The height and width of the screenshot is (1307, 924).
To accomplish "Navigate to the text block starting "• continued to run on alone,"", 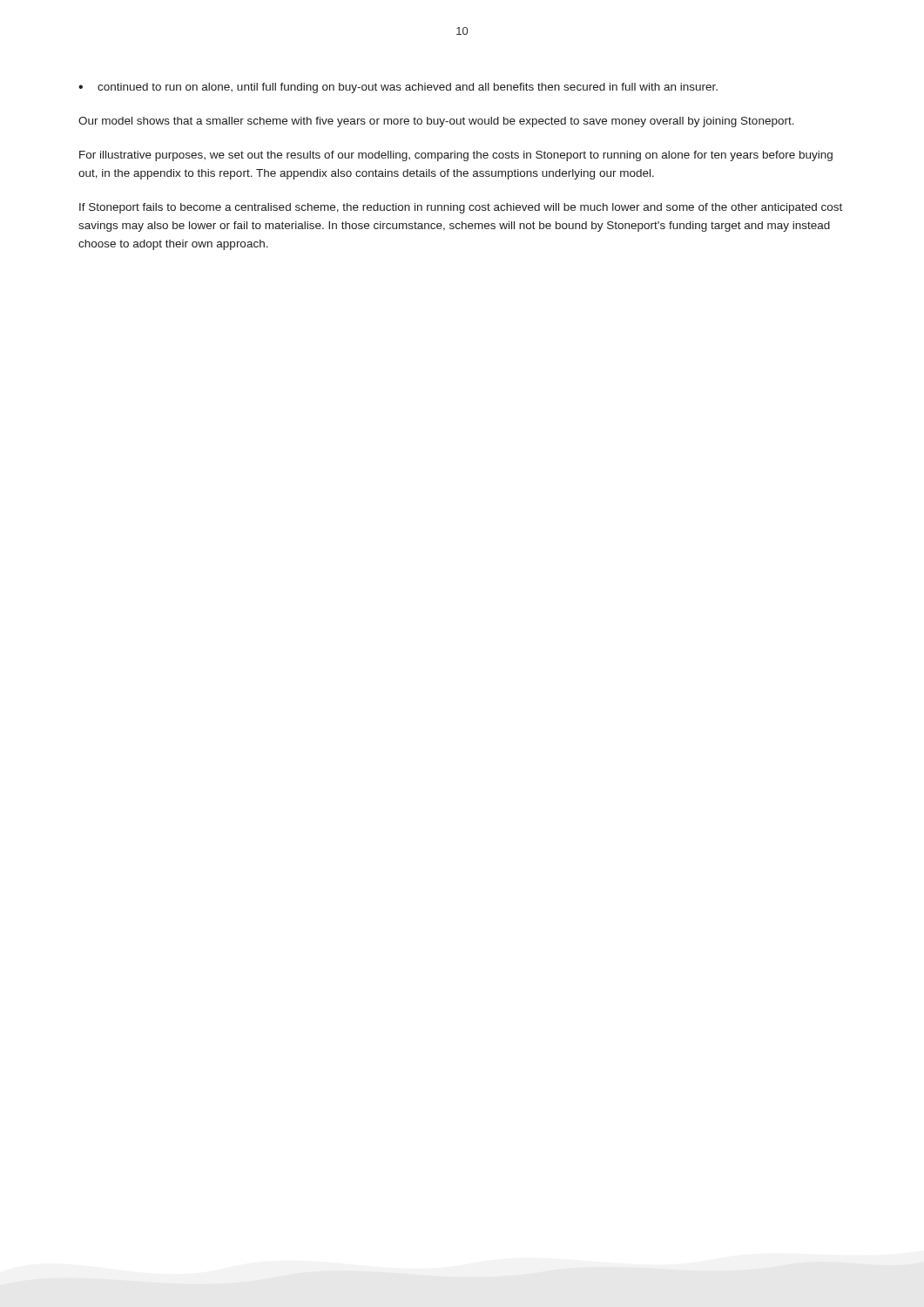I will click(x=398, y=88).
